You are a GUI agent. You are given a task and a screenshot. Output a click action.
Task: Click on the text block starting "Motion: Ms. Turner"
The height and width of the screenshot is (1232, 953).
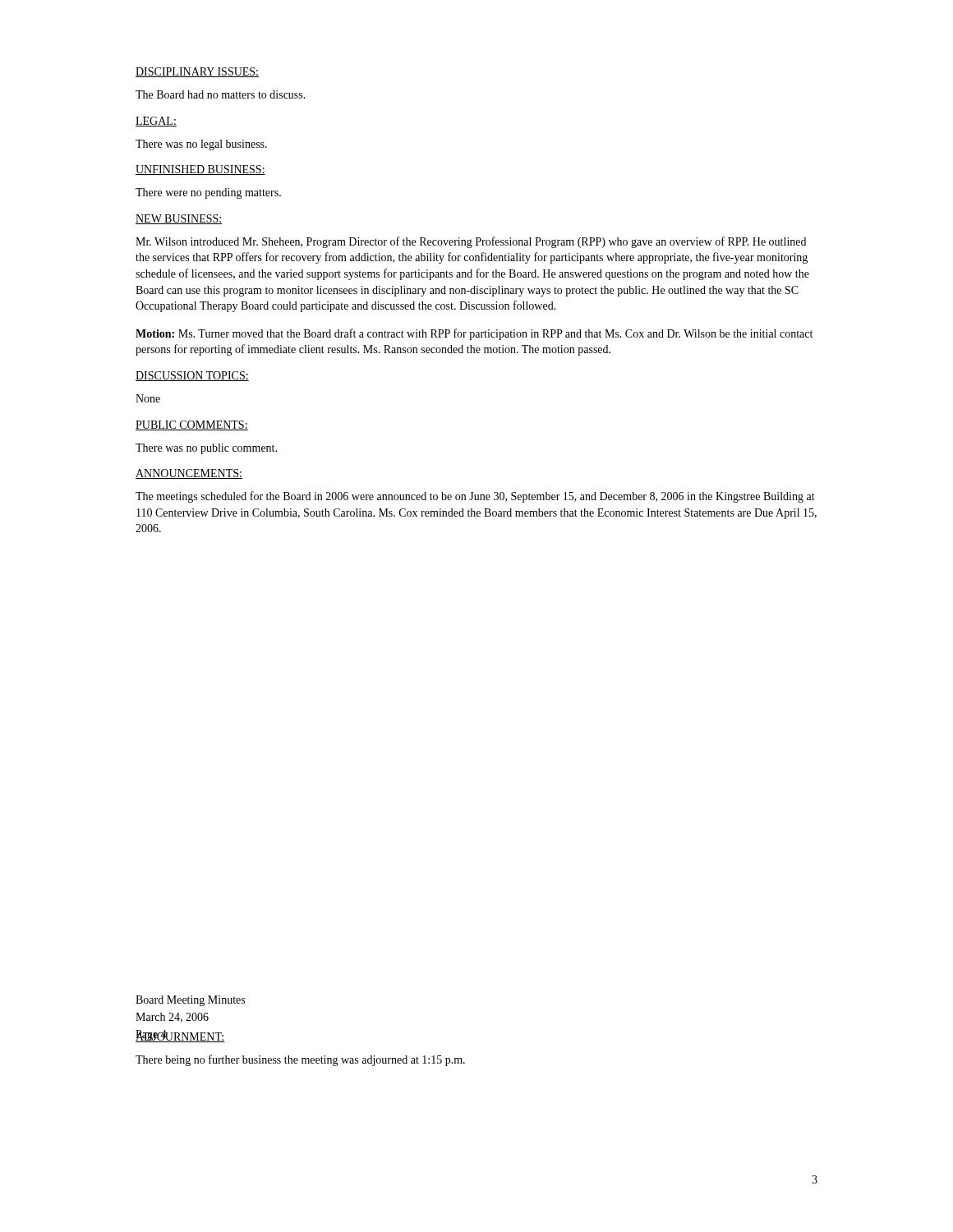474,342
